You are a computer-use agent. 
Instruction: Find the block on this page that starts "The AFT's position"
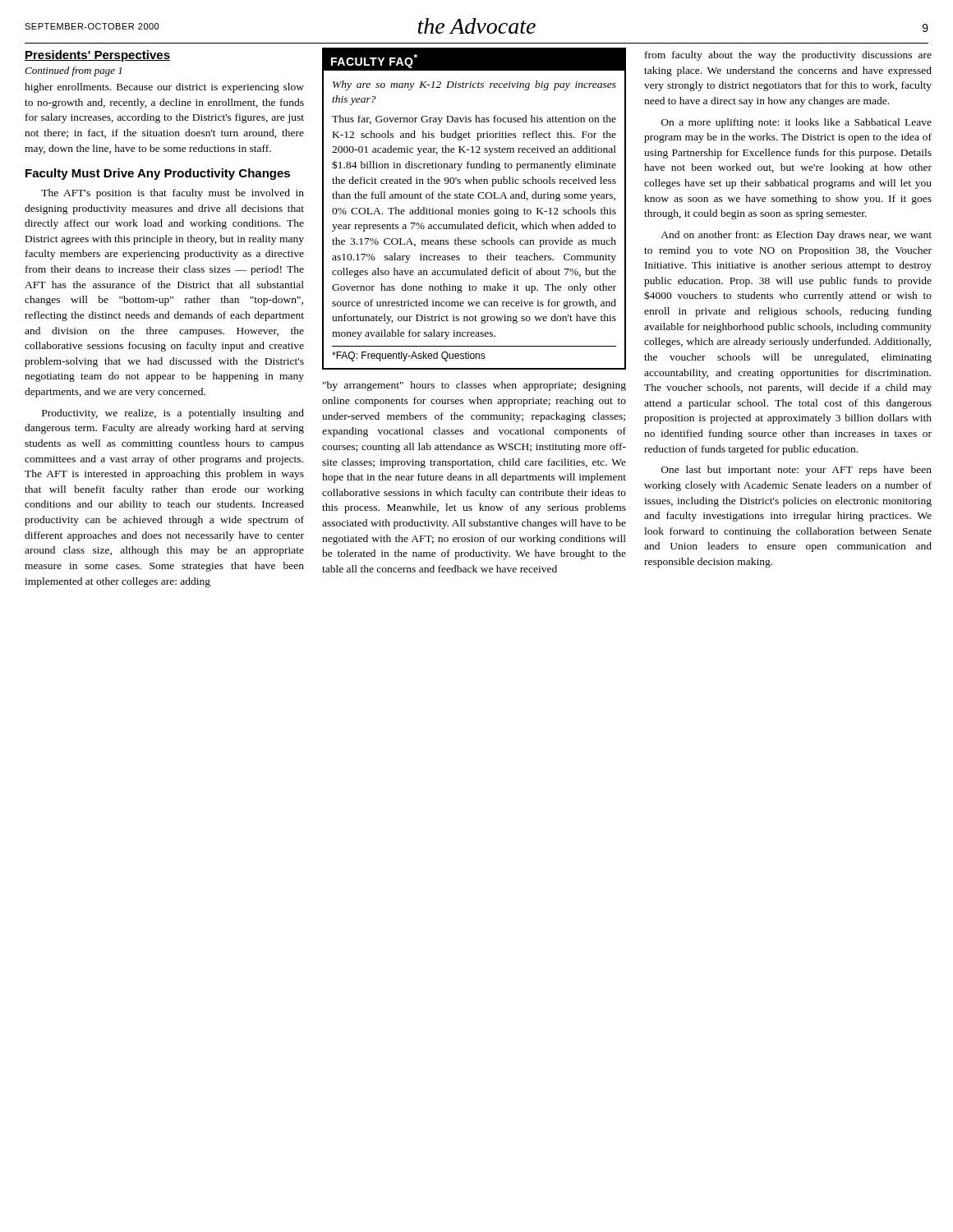[x=164, y=387]
